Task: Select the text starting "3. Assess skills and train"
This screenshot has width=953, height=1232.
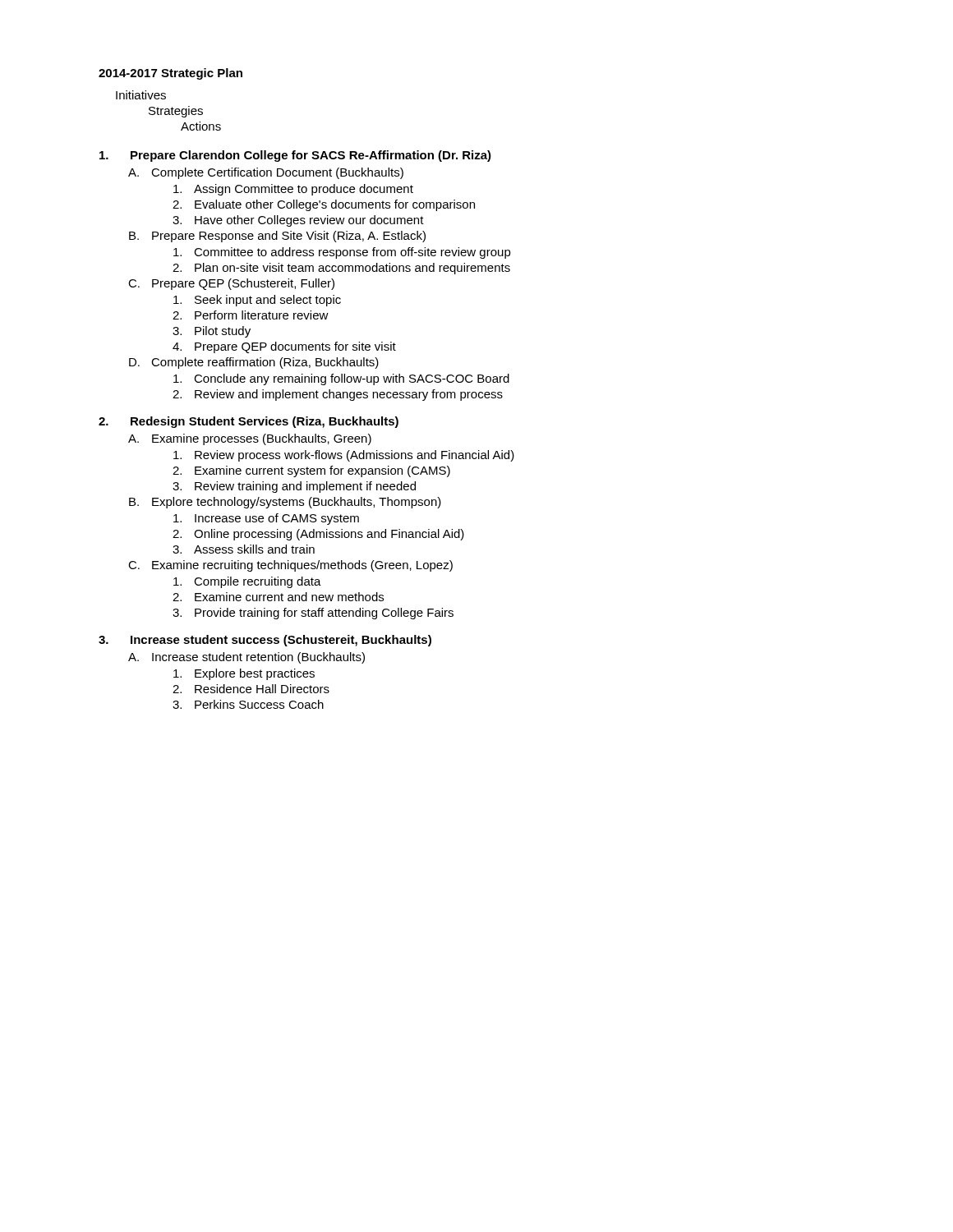Action: pos(244,549)
